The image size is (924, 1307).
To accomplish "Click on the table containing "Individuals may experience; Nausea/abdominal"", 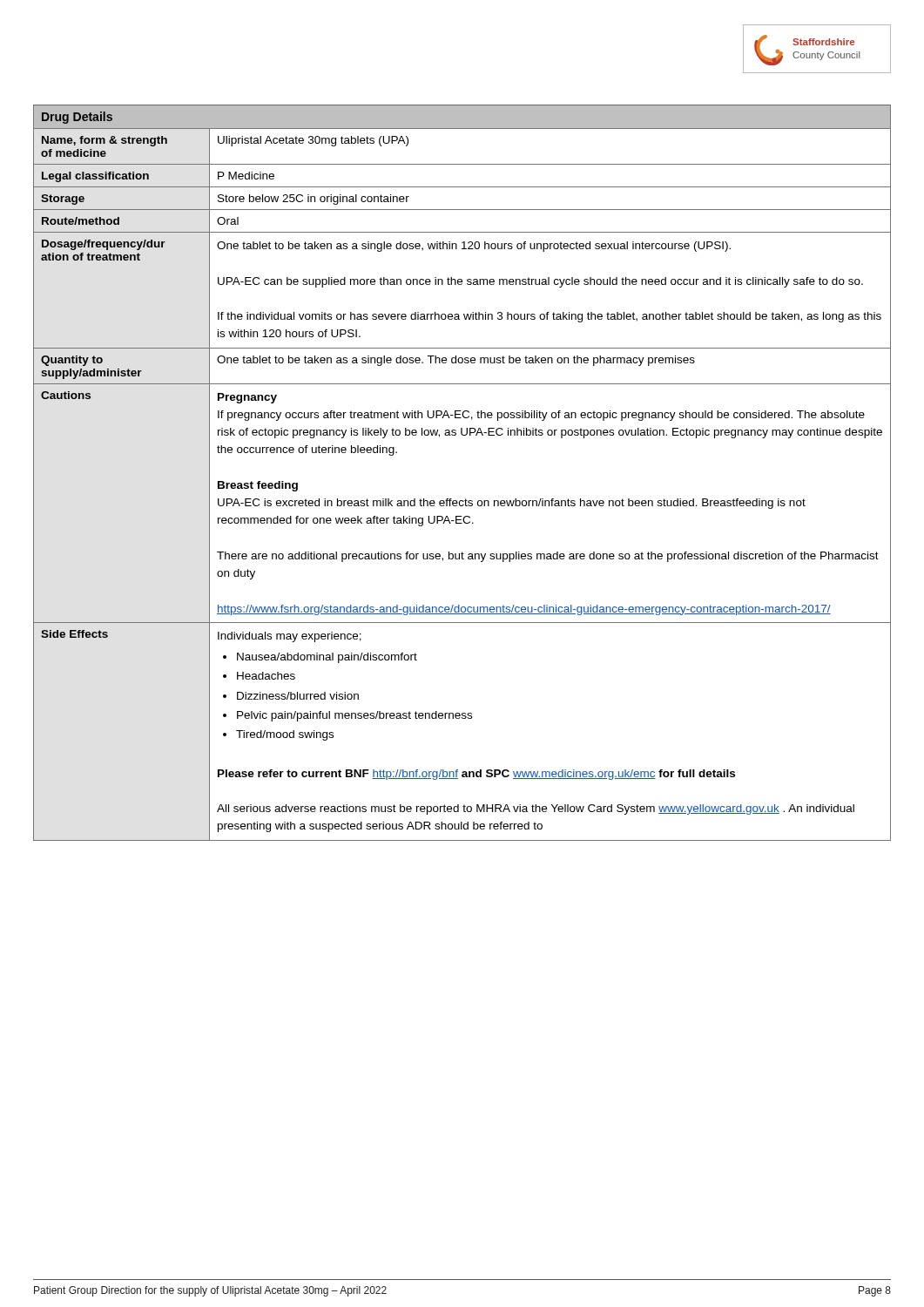I will [462, 472].
